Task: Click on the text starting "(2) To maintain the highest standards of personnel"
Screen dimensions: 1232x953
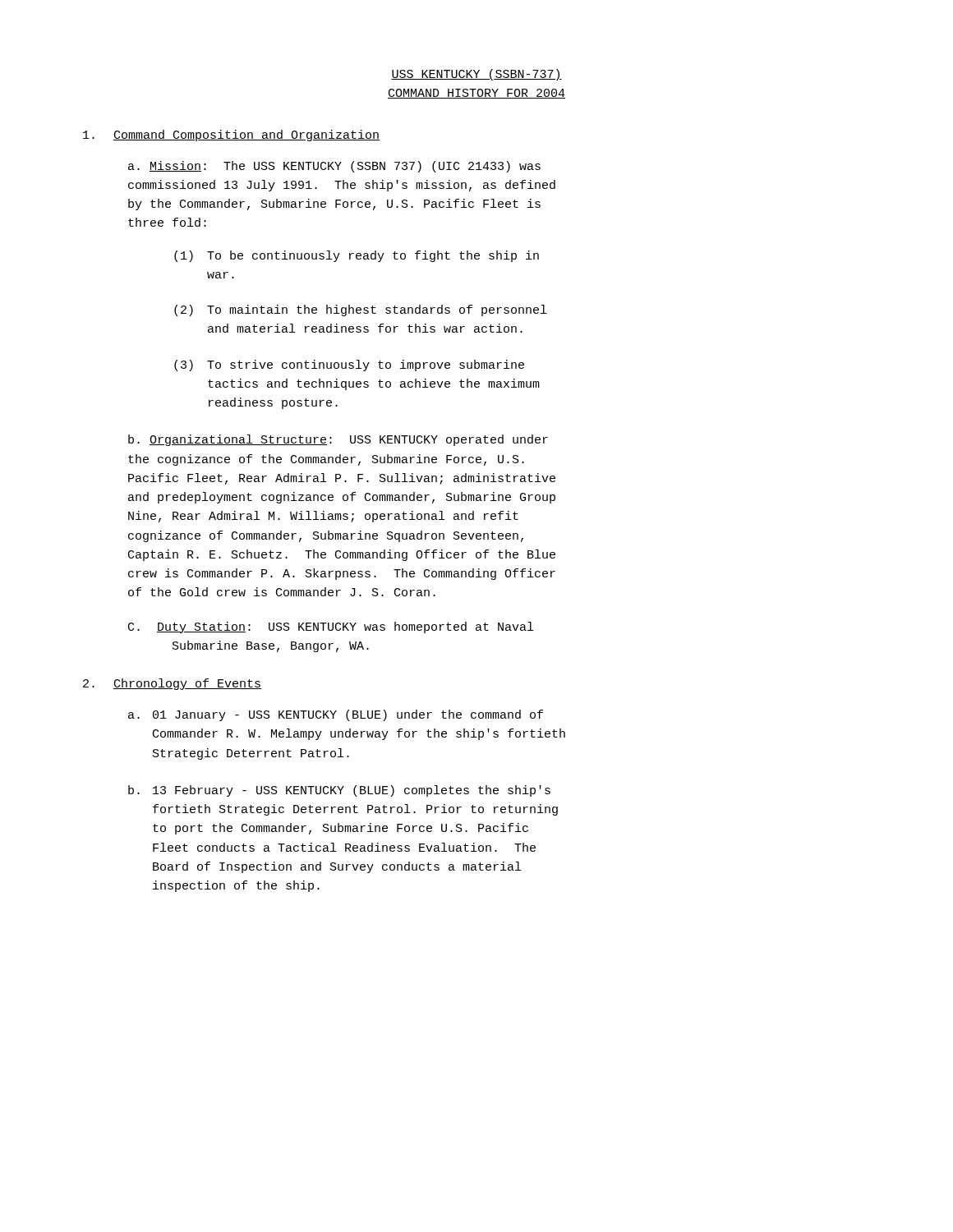Action: (360, 321)
